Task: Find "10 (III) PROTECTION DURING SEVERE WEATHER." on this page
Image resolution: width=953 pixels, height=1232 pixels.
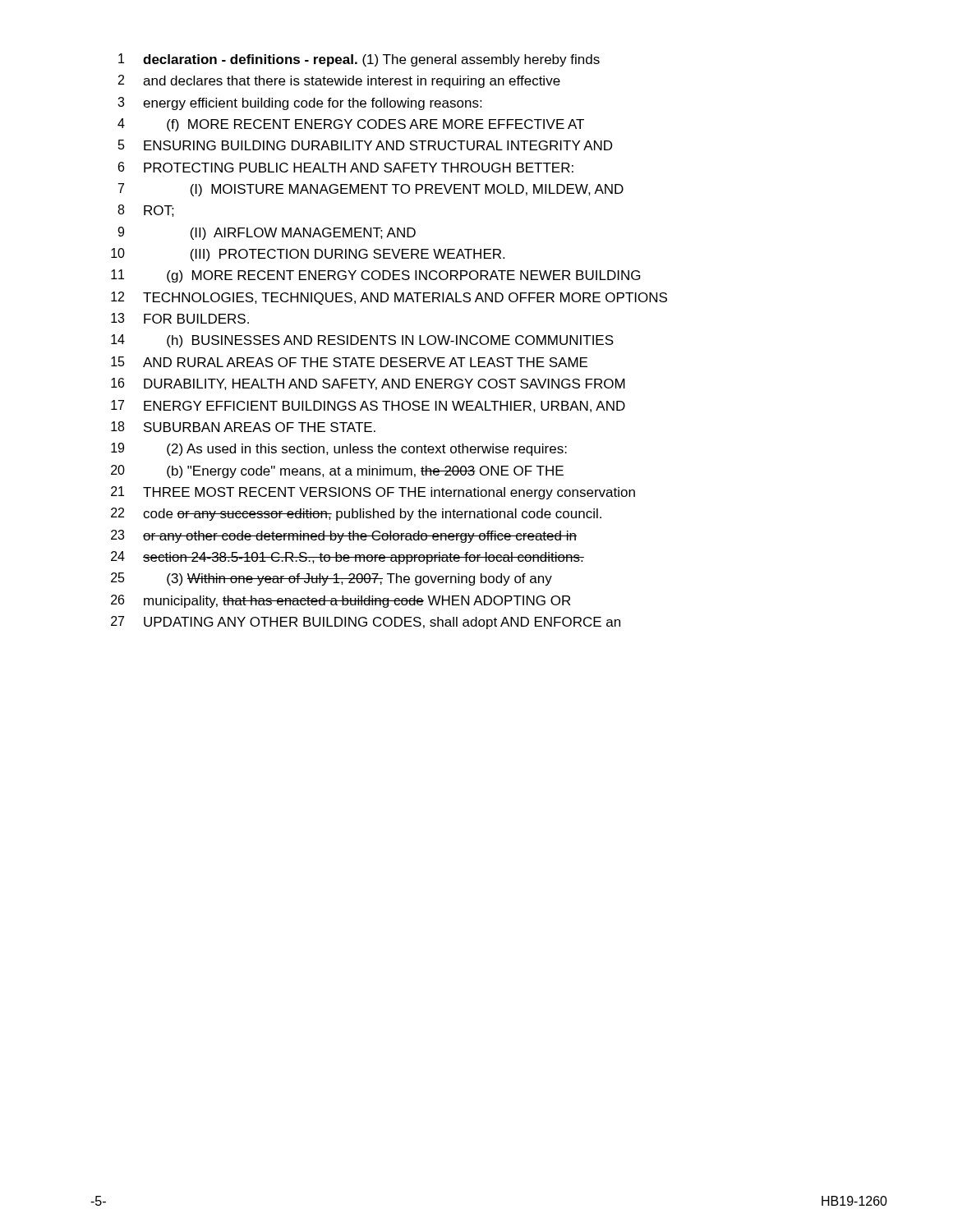Action: (489, 255)
